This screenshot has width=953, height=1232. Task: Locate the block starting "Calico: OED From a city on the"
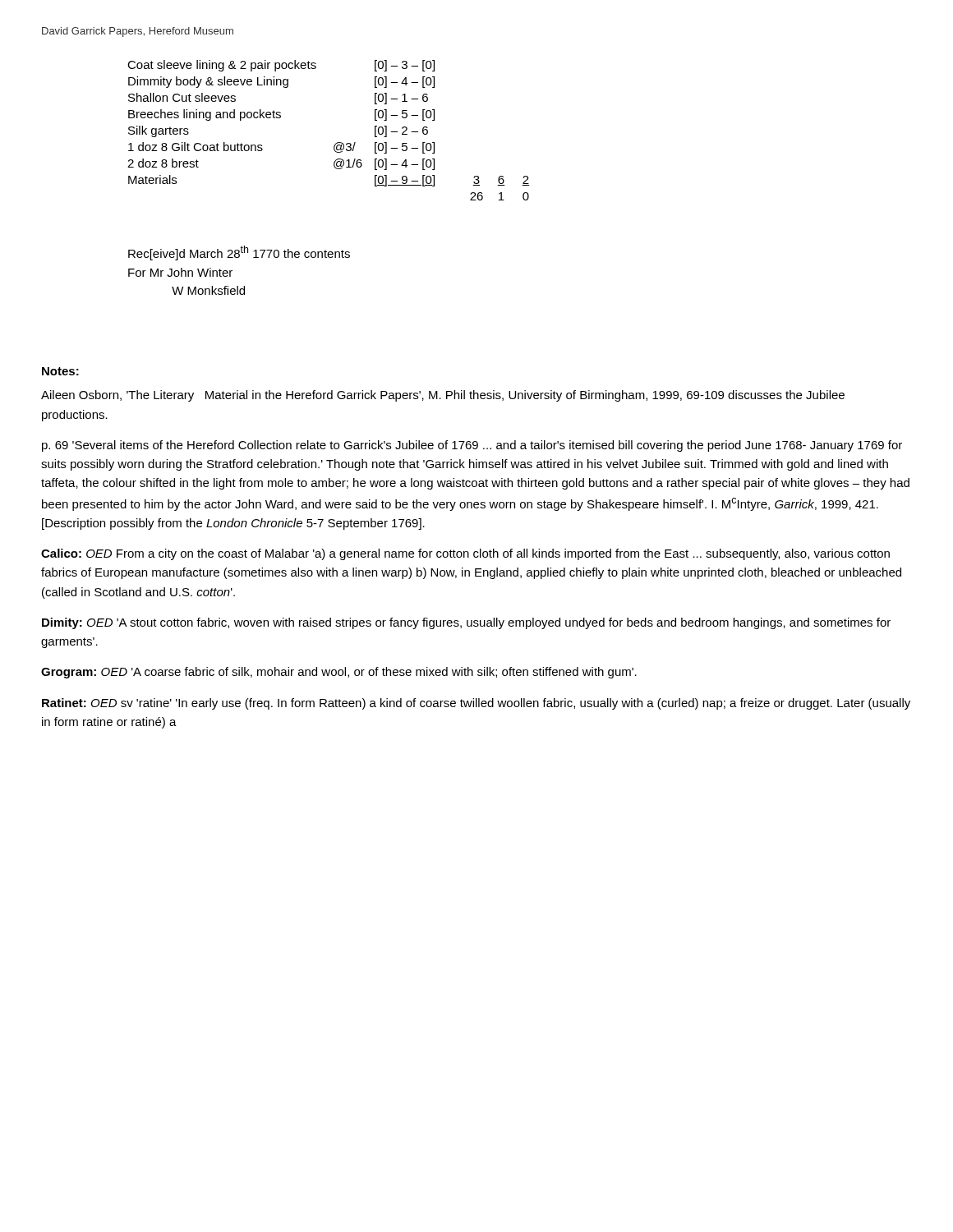(472, 572)
